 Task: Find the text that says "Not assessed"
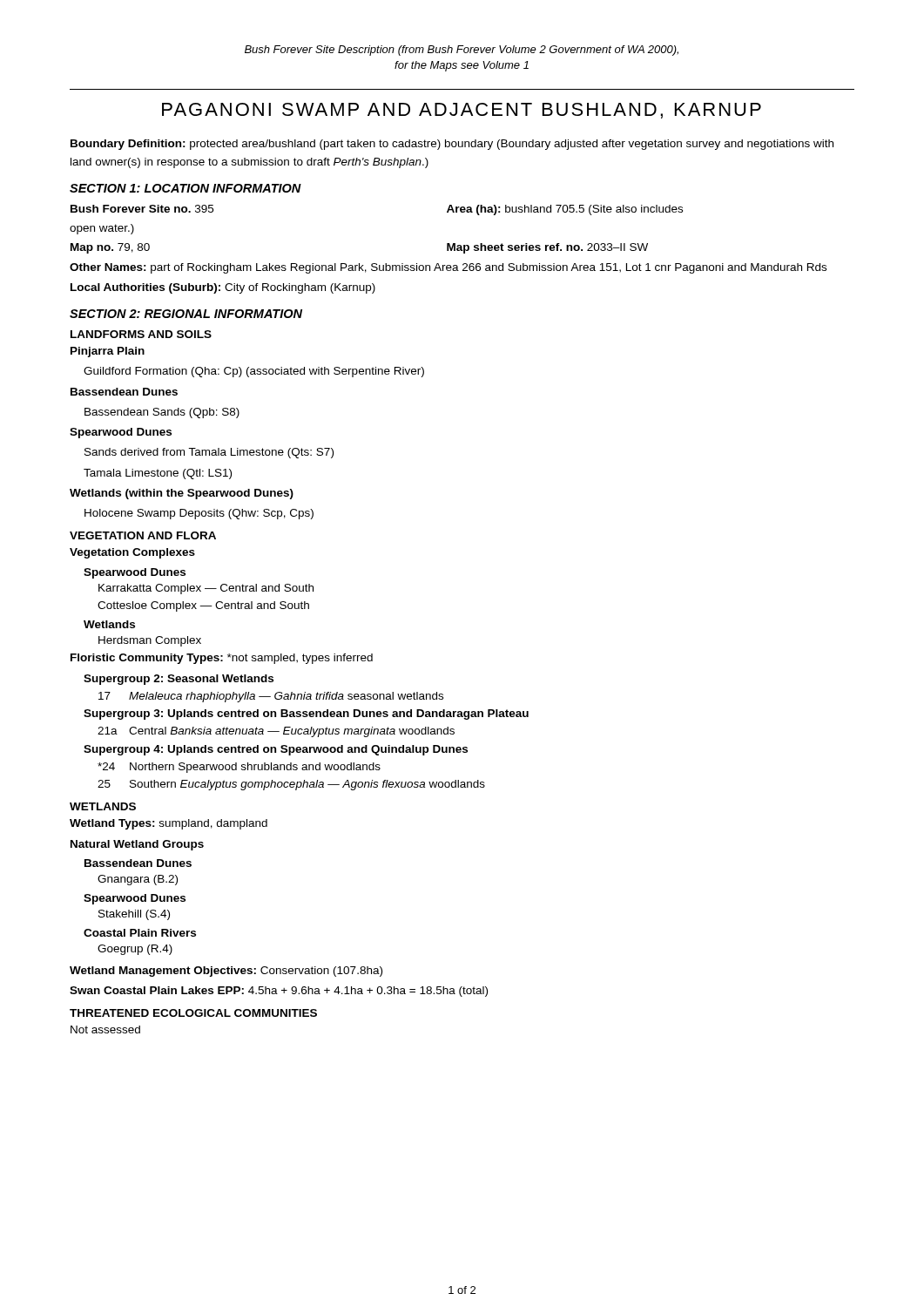(105, 1030)
